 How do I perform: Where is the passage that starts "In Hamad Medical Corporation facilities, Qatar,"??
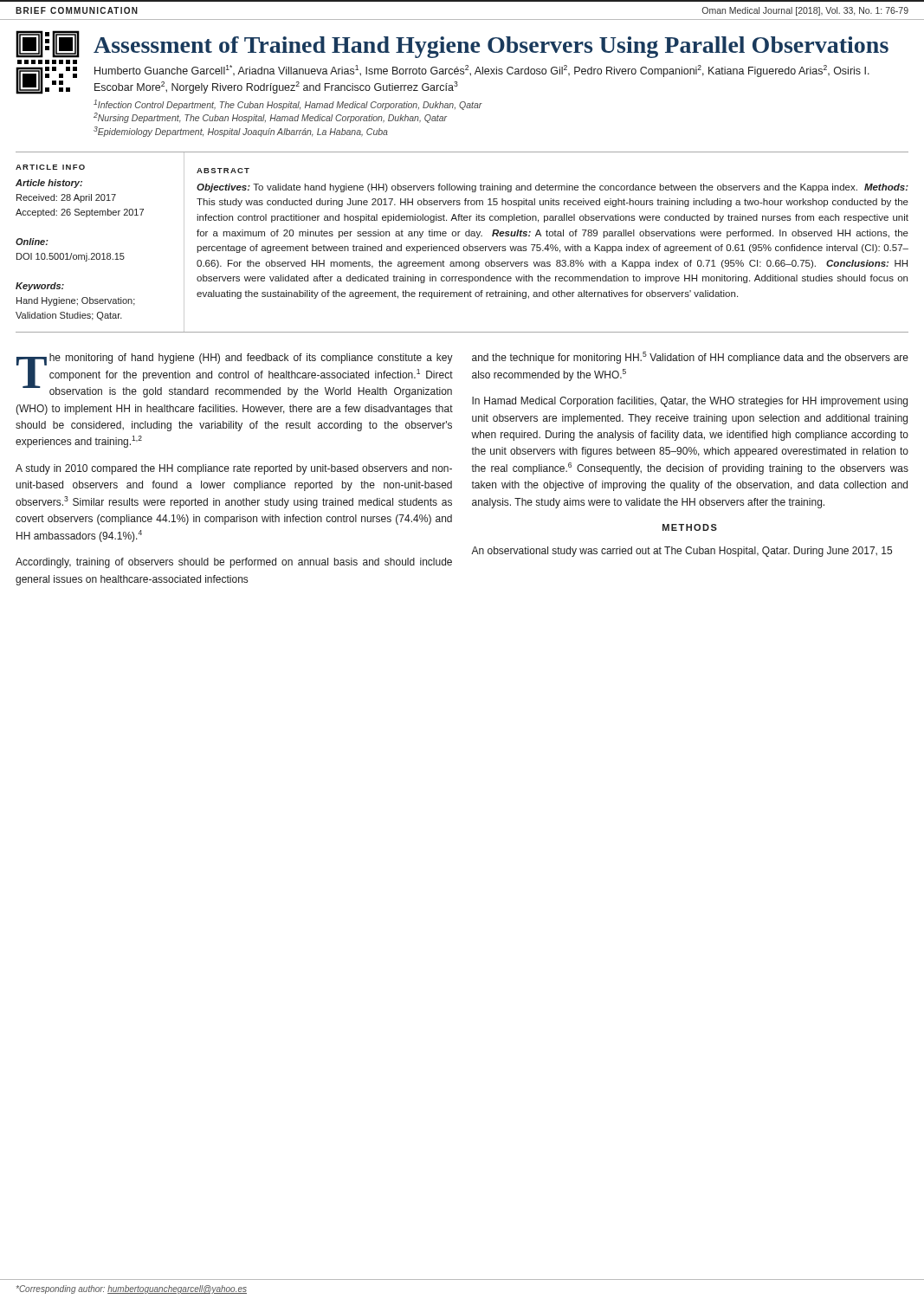pos(690,452)
